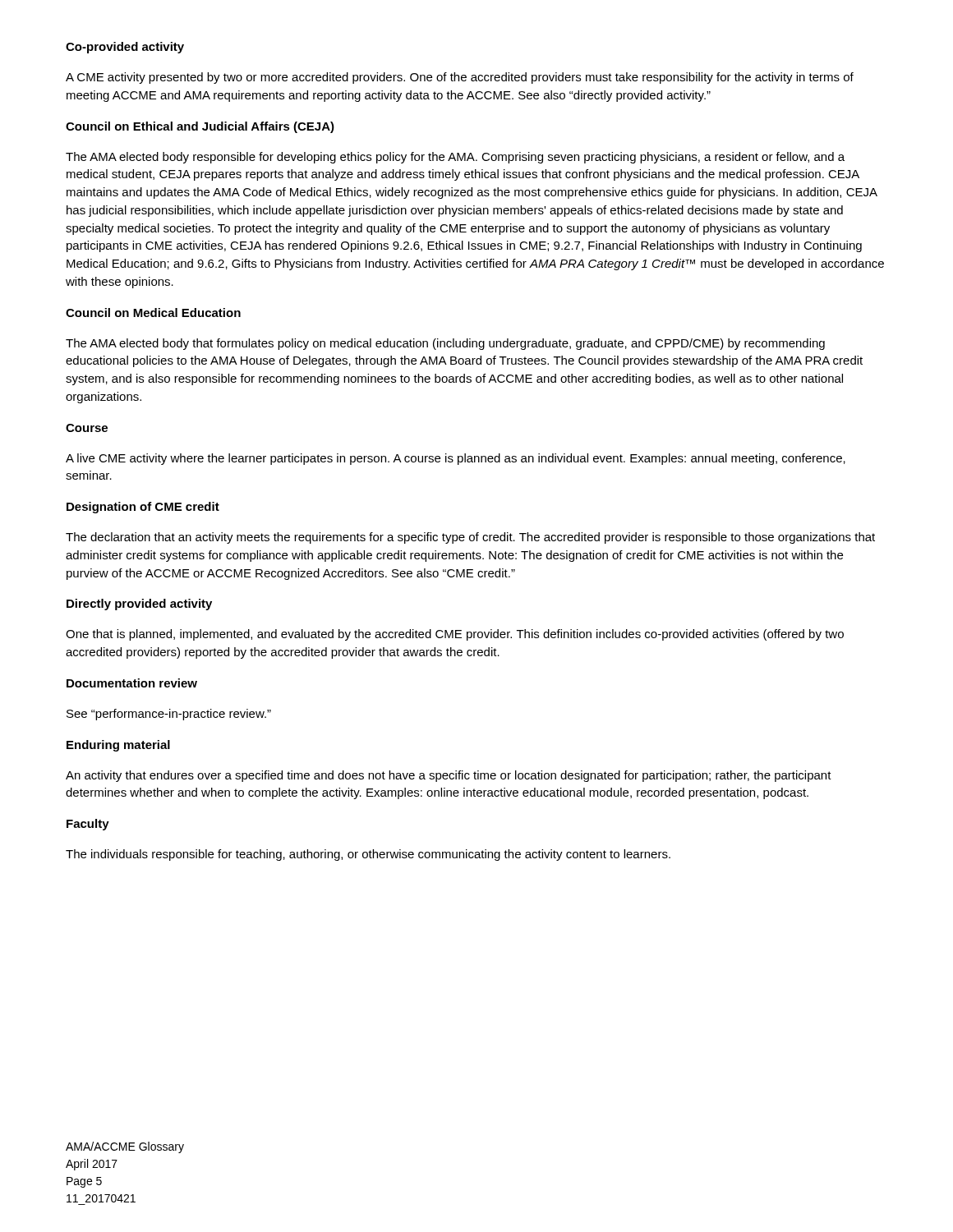The width and height of the screenshot is (953, 1232).
Task: Locate the text block starting "The declaration that an activity"
Action: 476,555
